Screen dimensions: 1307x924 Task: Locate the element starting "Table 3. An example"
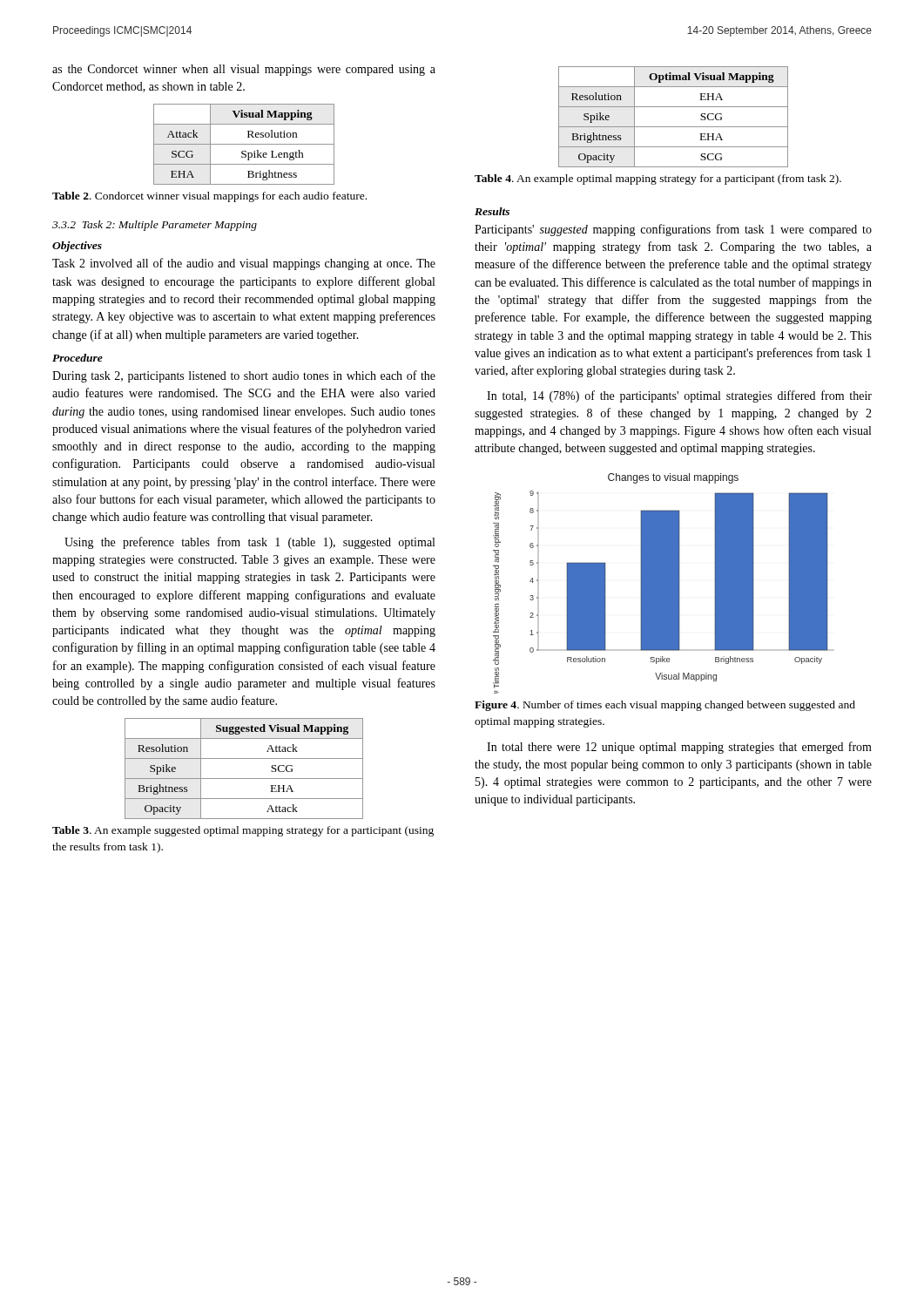(x=243, y=838)
